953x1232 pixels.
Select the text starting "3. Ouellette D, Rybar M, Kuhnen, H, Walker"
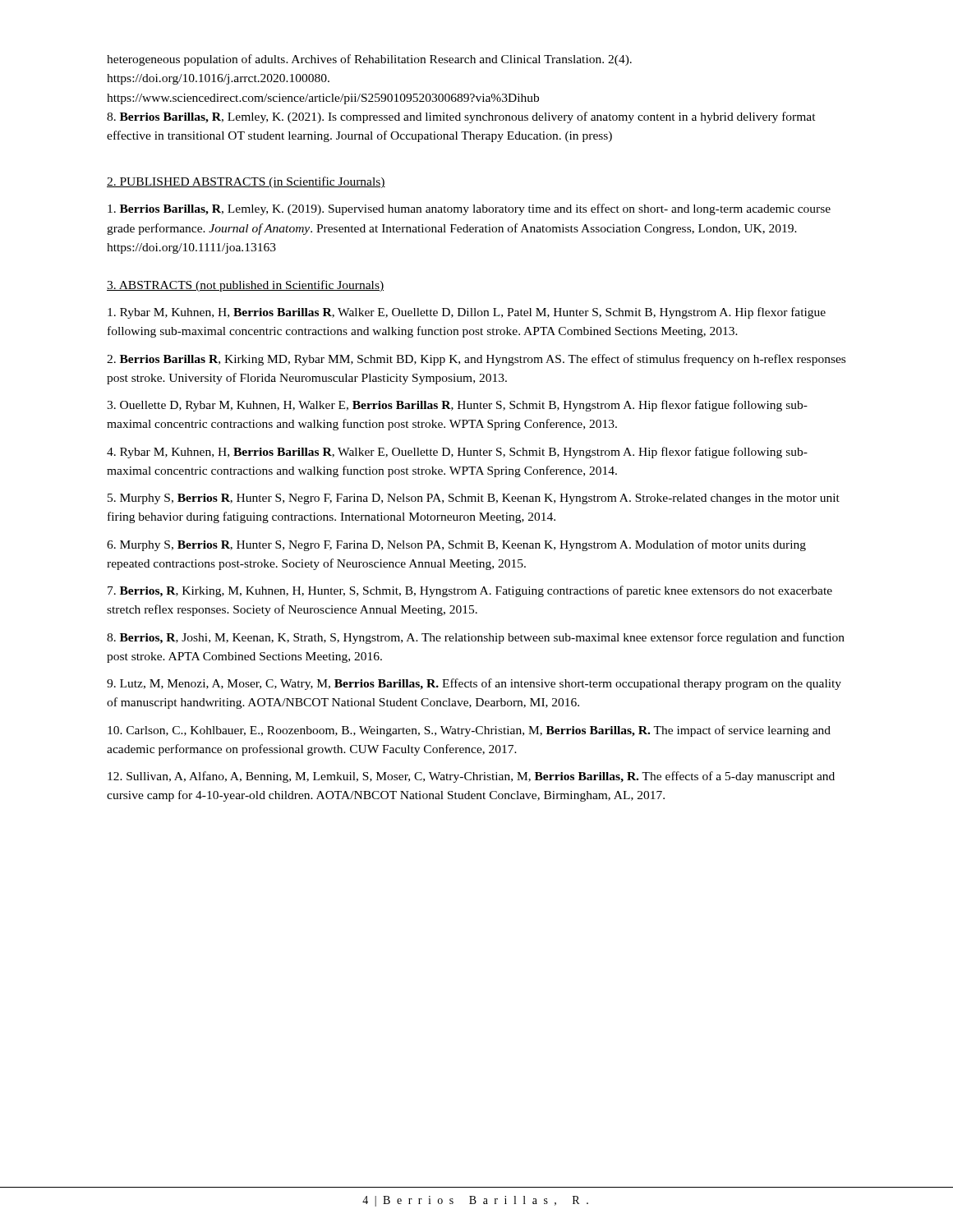[457, 414]
